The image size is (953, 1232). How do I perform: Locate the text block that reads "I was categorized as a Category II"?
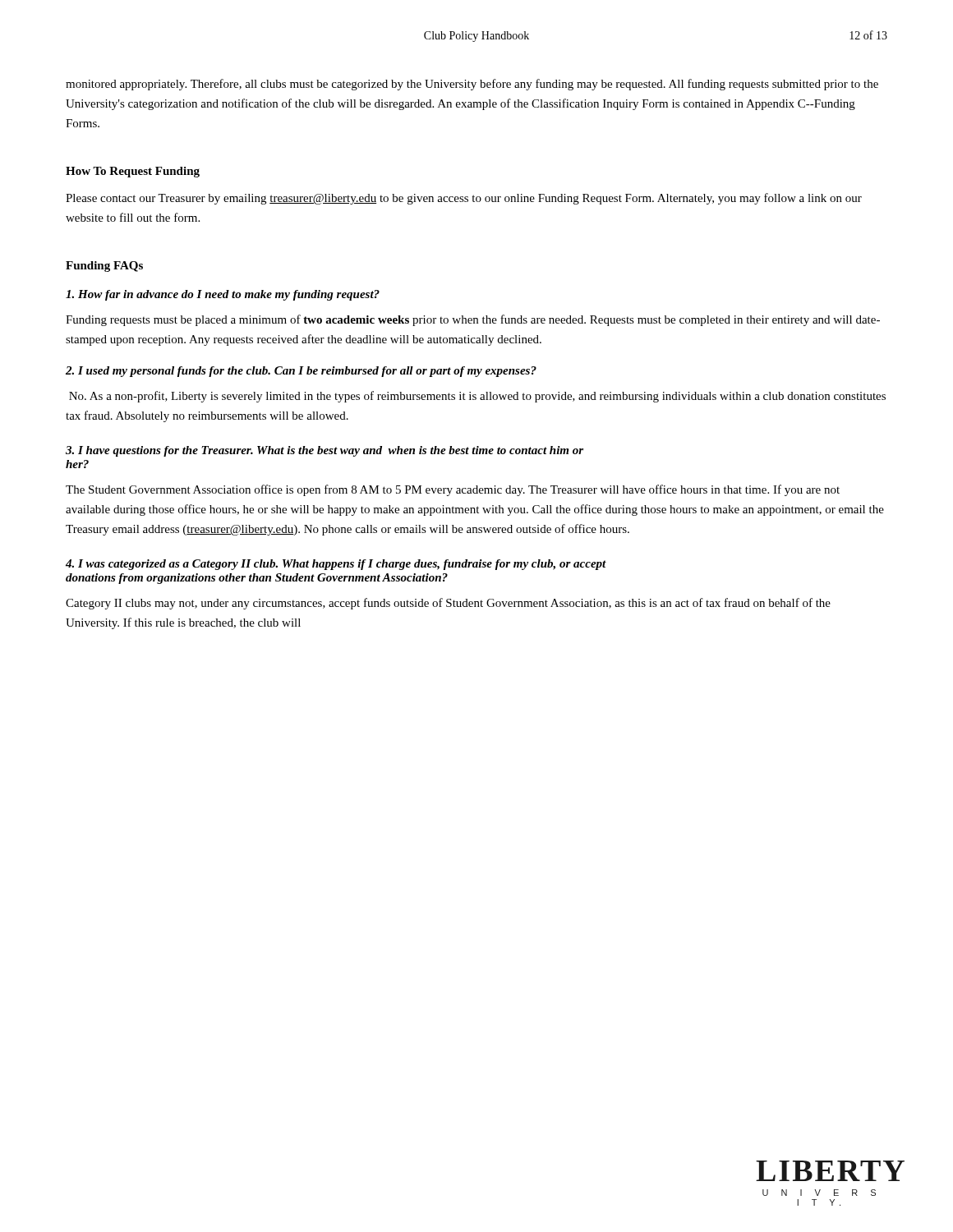click(x=336, y=570)
